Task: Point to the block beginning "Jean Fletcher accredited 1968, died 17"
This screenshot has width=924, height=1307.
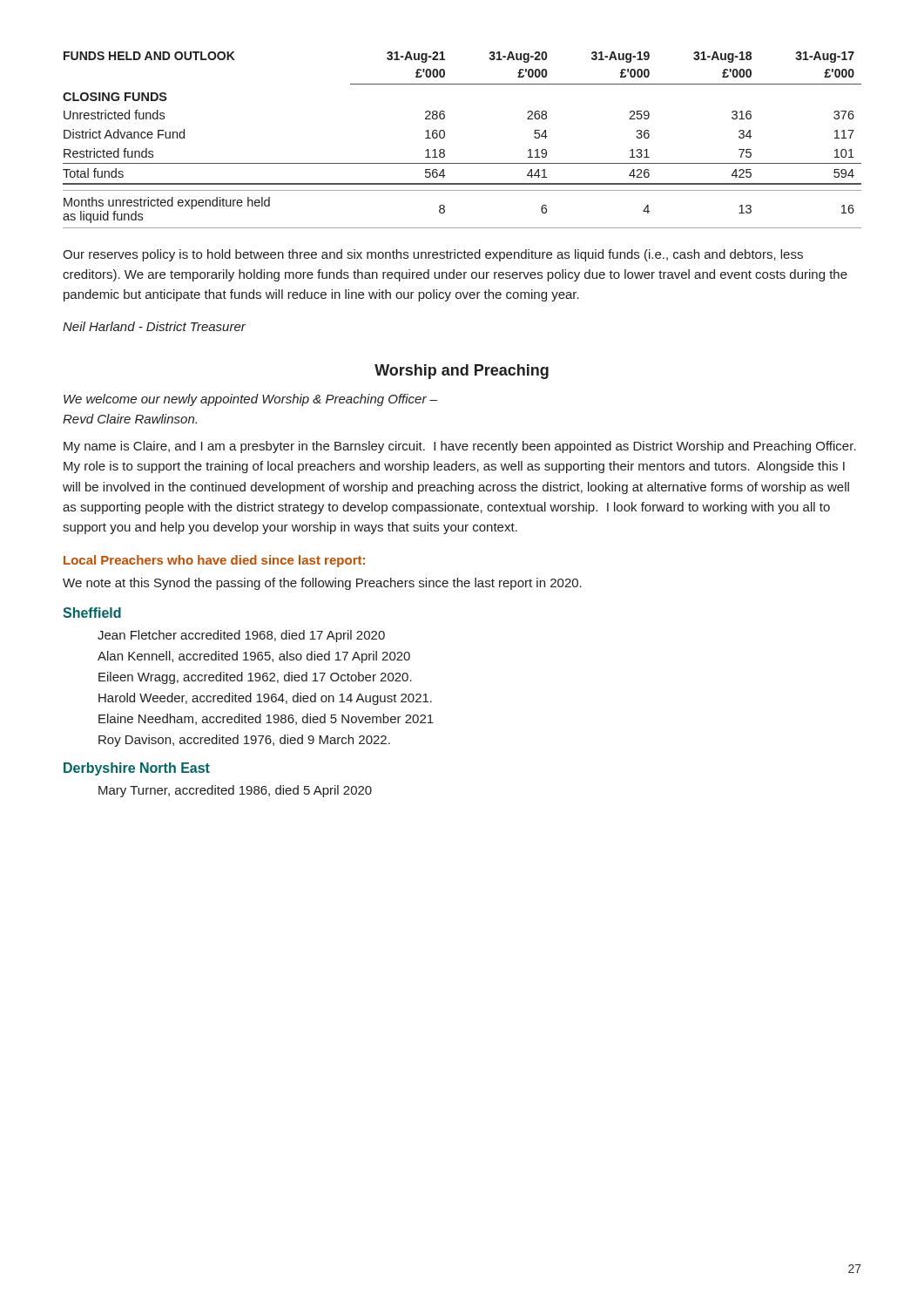Action: point(241,634)
